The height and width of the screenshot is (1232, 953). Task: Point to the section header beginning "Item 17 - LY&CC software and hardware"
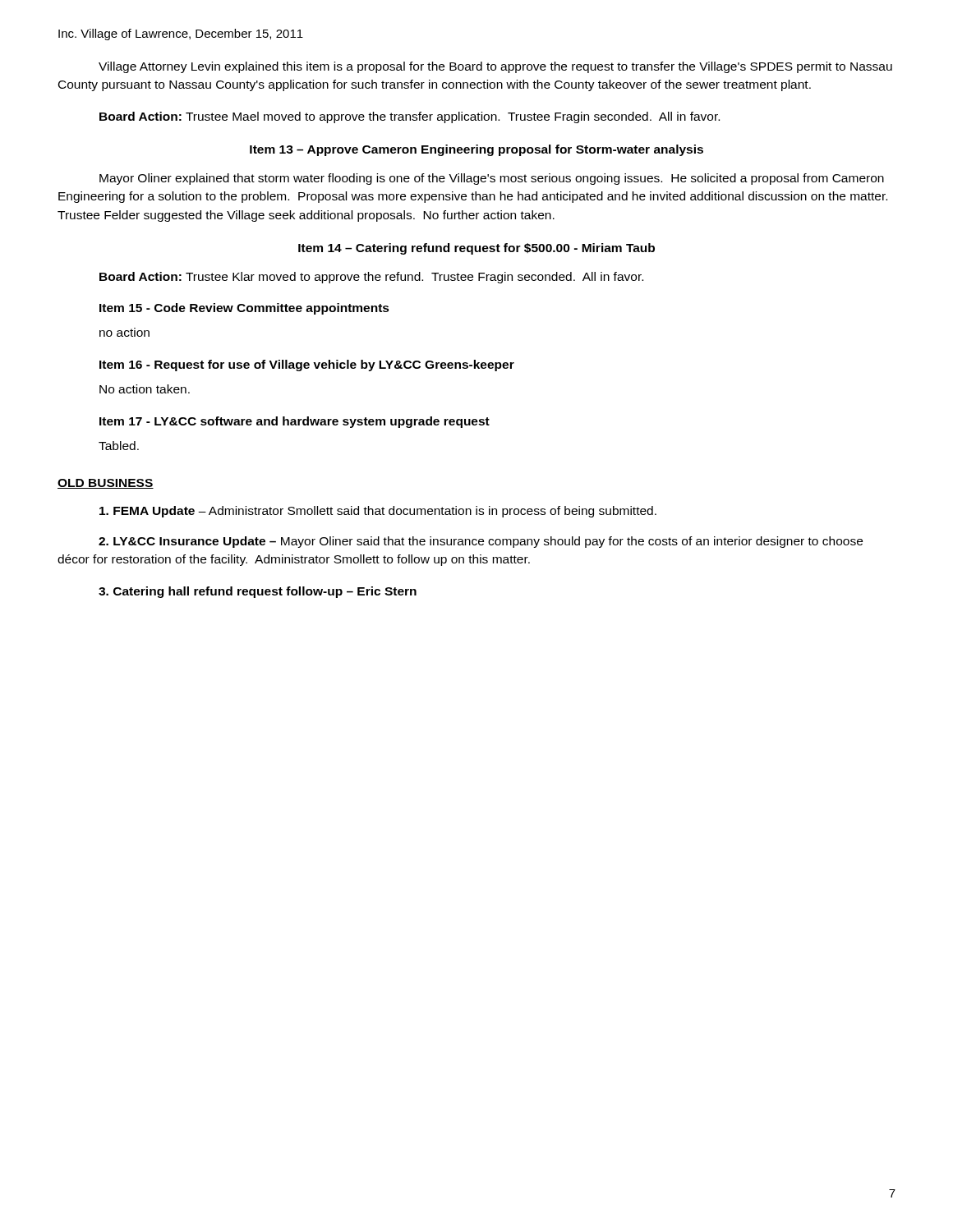pos(294,421)
